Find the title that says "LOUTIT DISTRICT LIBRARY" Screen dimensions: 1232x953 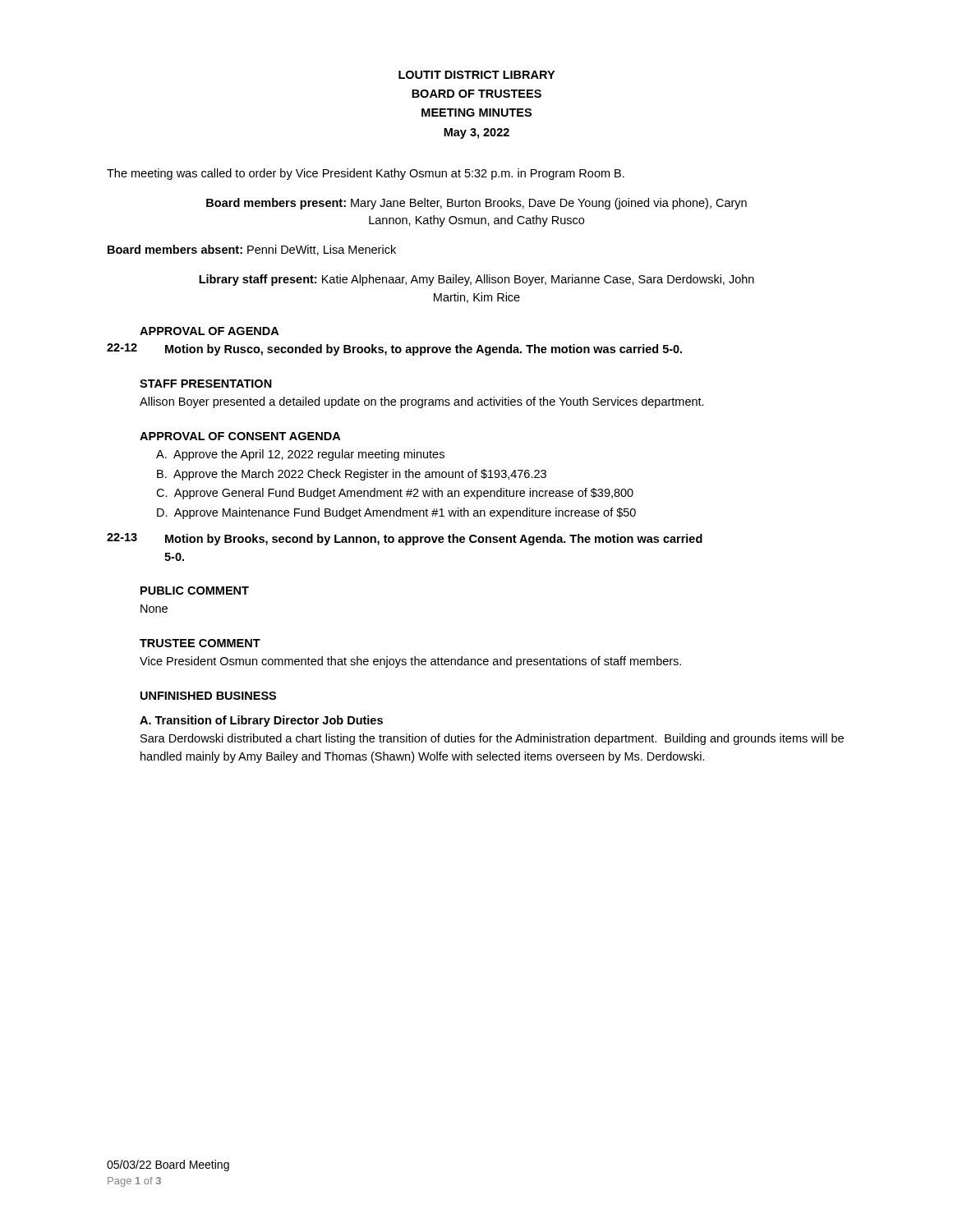click(476, 103)
